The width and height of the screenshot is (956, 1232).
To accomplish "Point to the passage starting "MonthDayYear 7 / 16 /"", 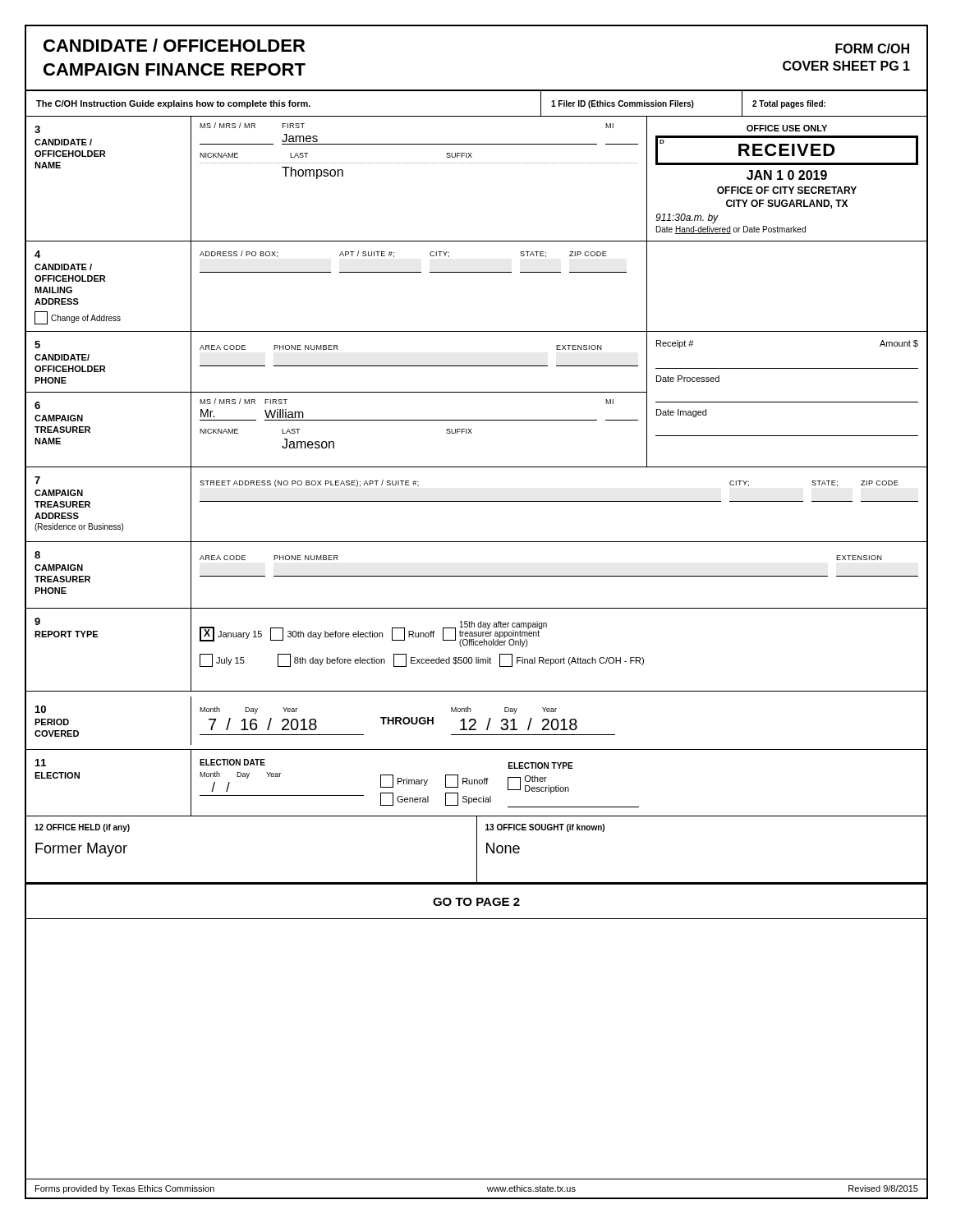I will tap(407, 721).
